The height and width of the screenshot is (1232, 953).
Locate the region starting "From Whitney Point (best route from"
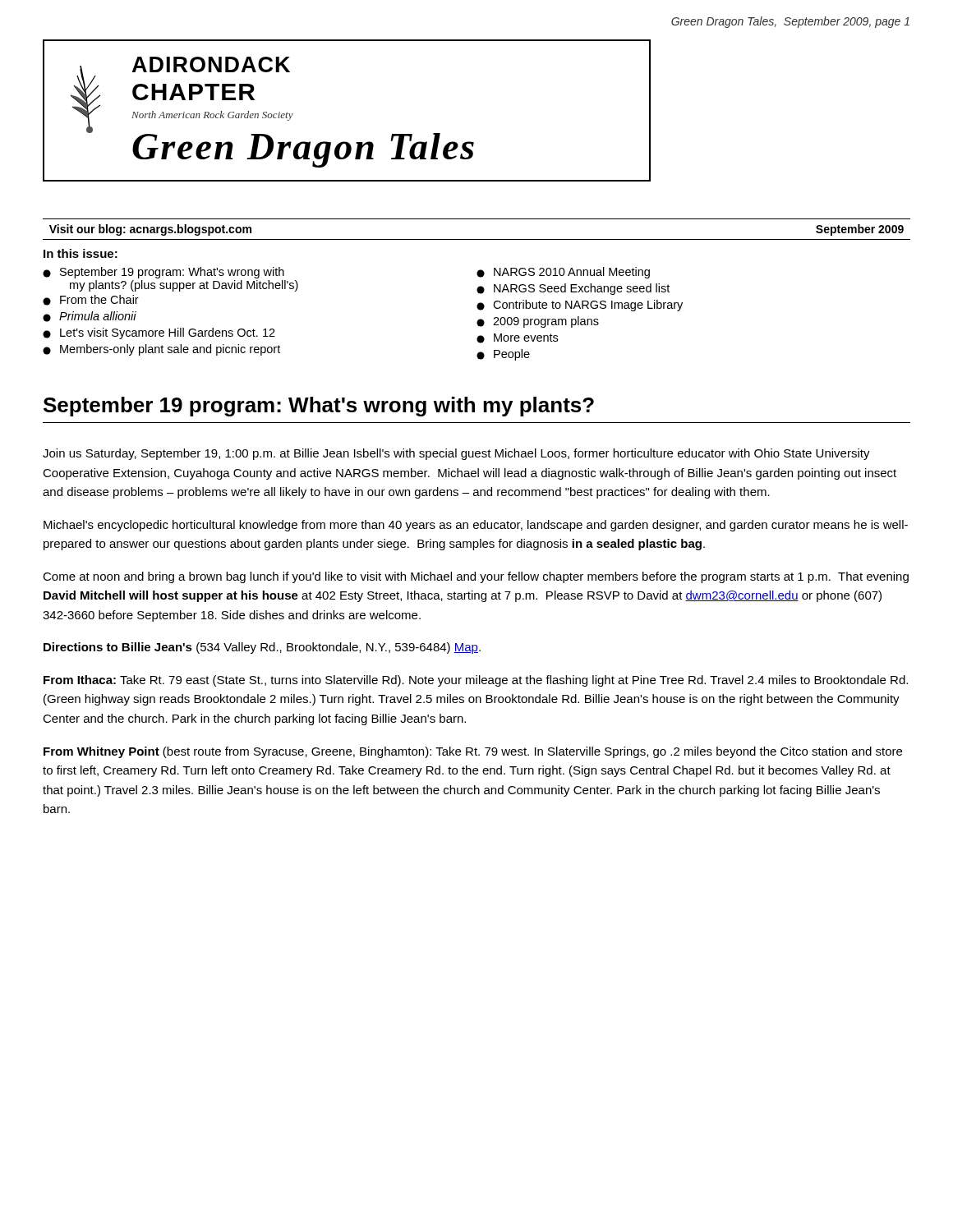(x=473, y=780)
